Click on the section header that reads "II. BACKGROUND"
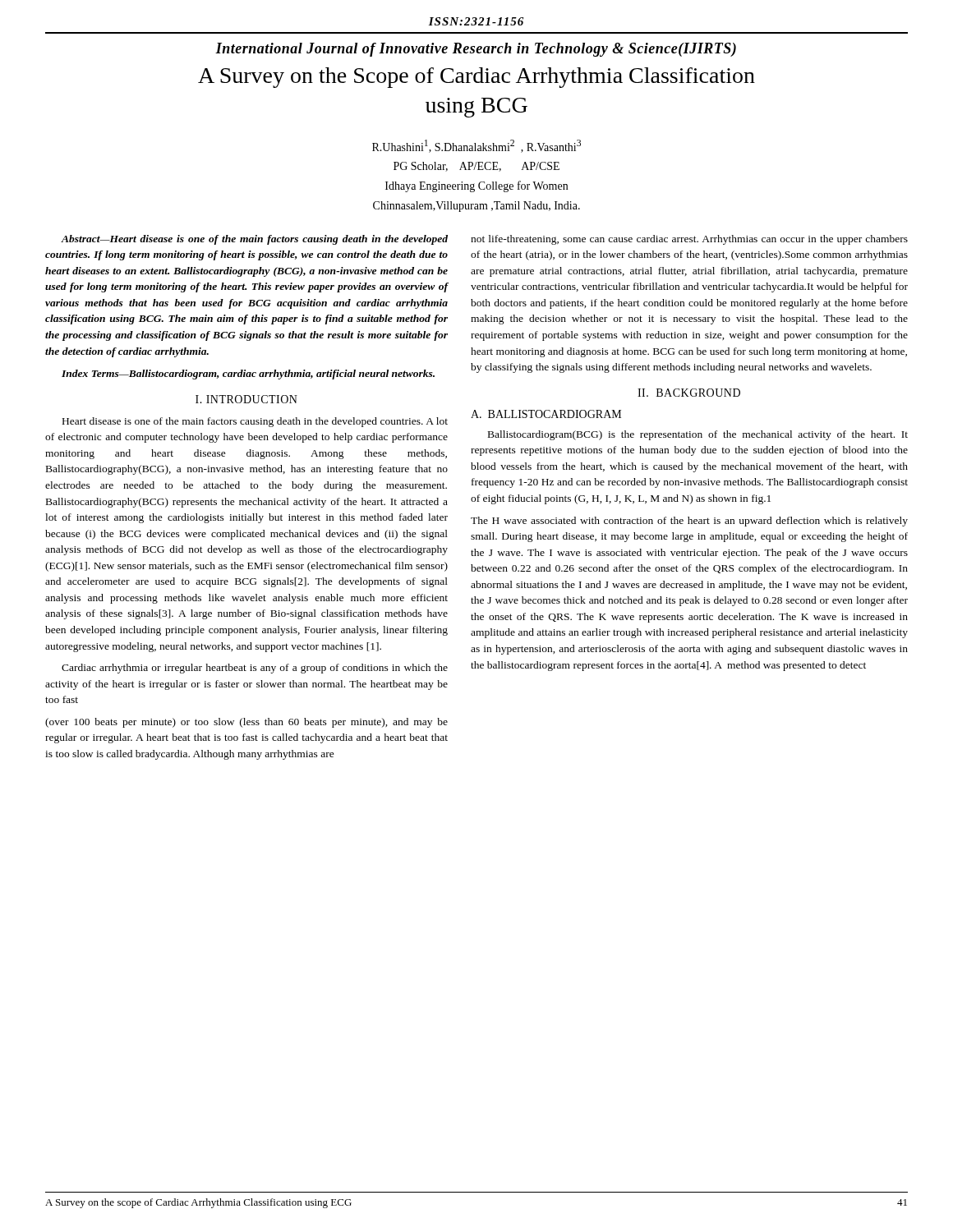Viewport: 953px width, 1232px height. point(689,393)
